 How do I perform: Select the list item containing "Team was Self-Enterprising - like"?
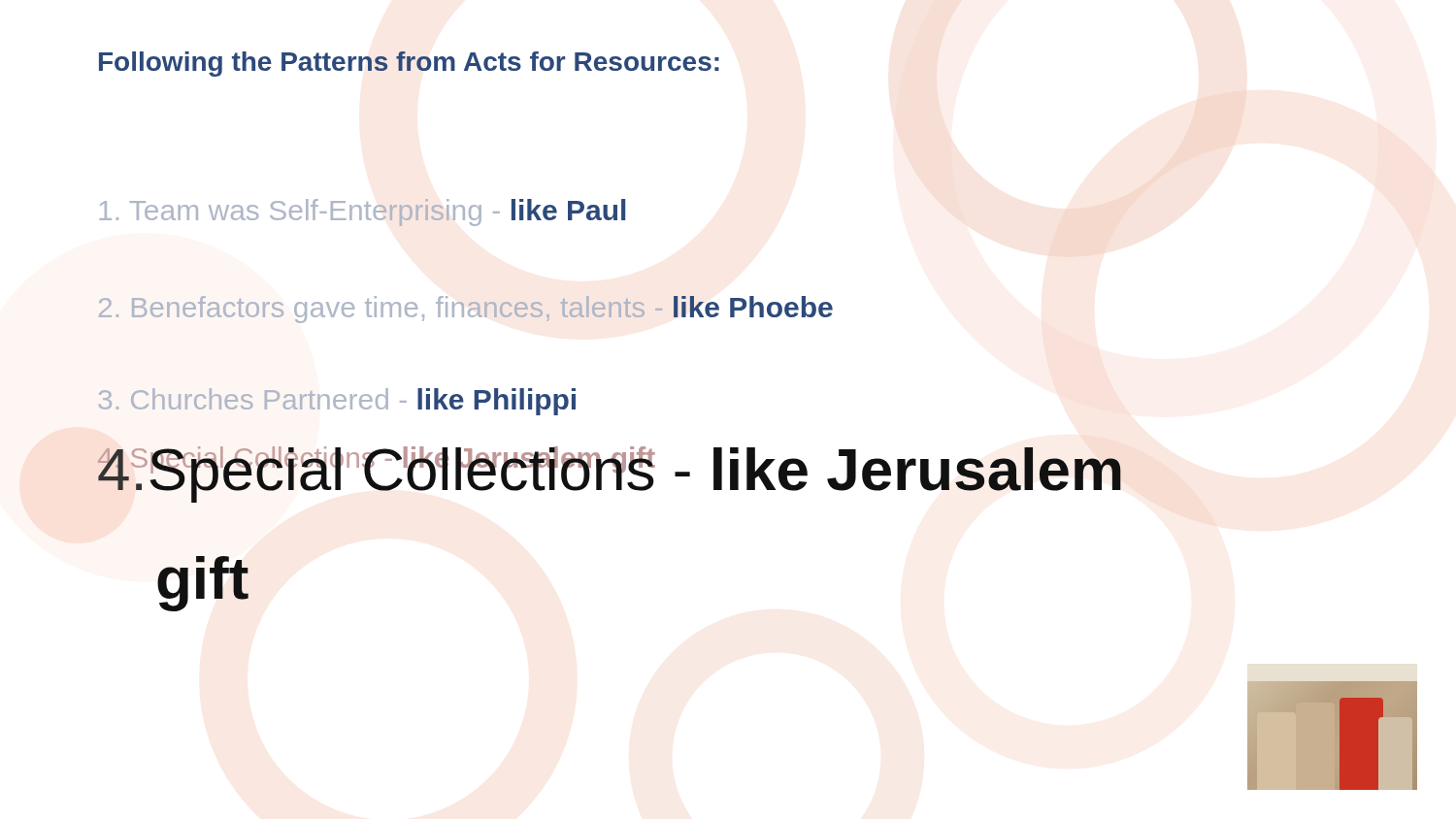pos(362,210)
